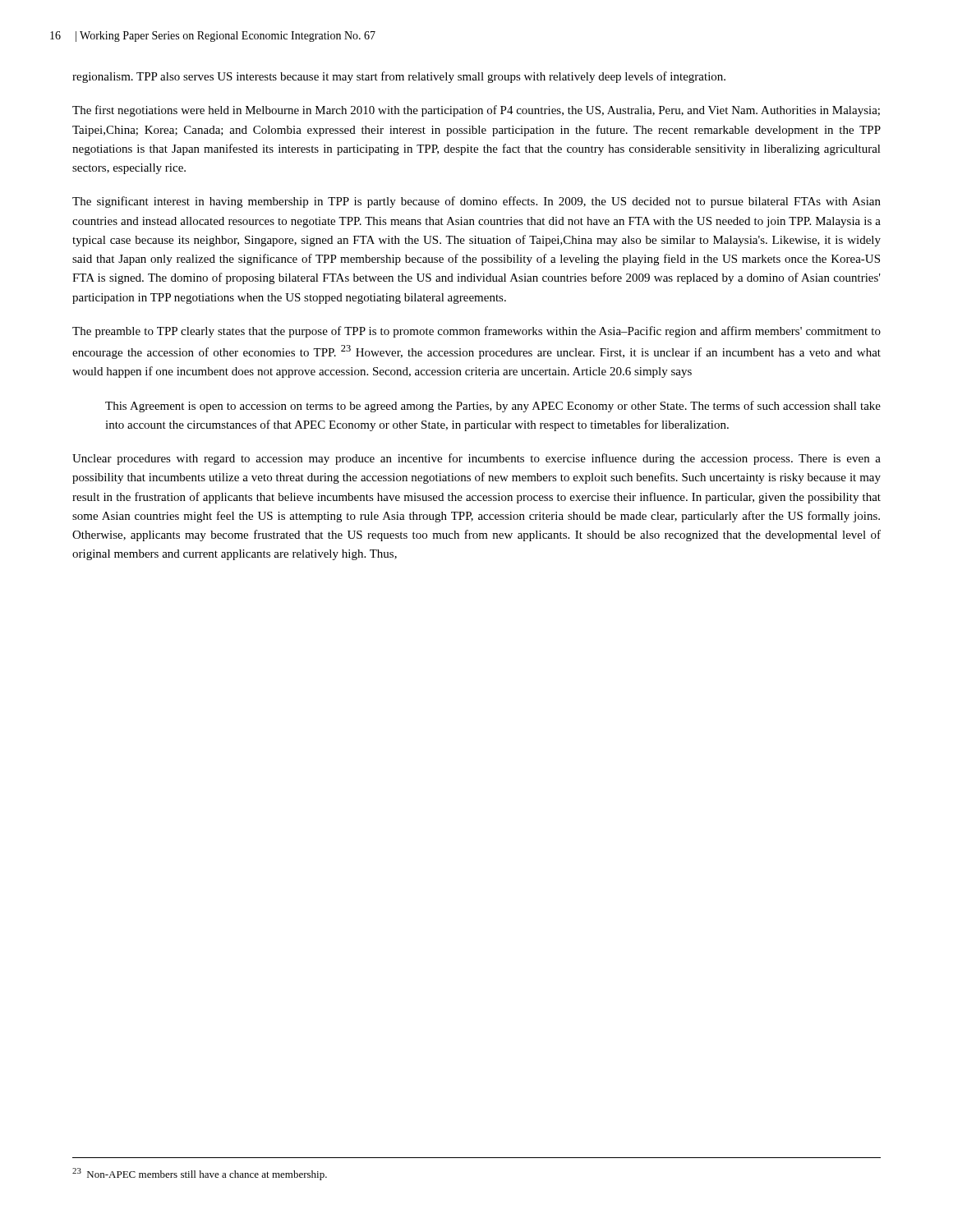Viewport: 953px width, 1232px height.
Task: Navigate to the passage starting "regionalism. TPP also"
Action: click(x=476, y=77)
